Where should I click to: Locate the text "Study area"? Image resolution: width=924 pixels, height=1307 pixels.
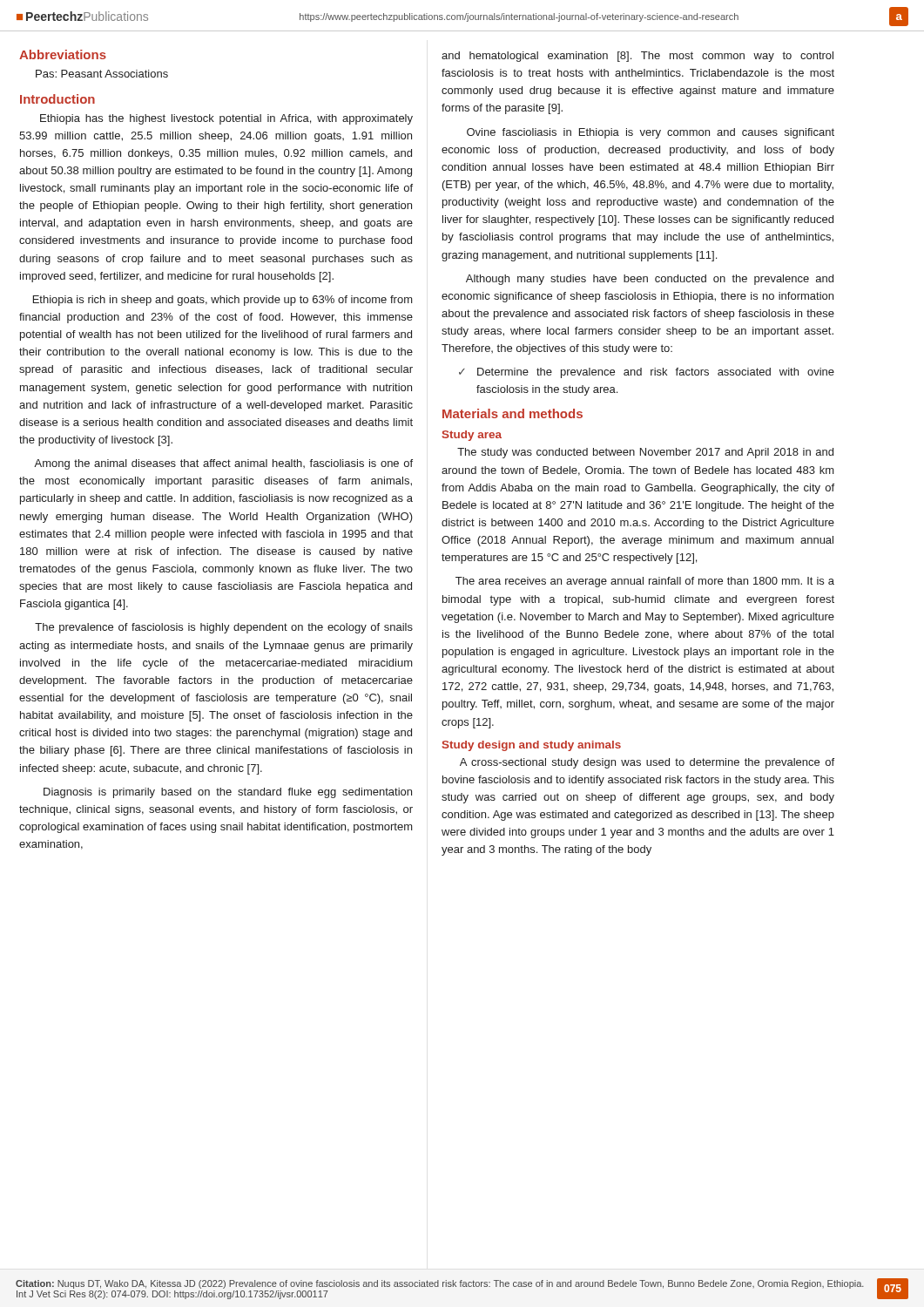[x=472, y=435]
